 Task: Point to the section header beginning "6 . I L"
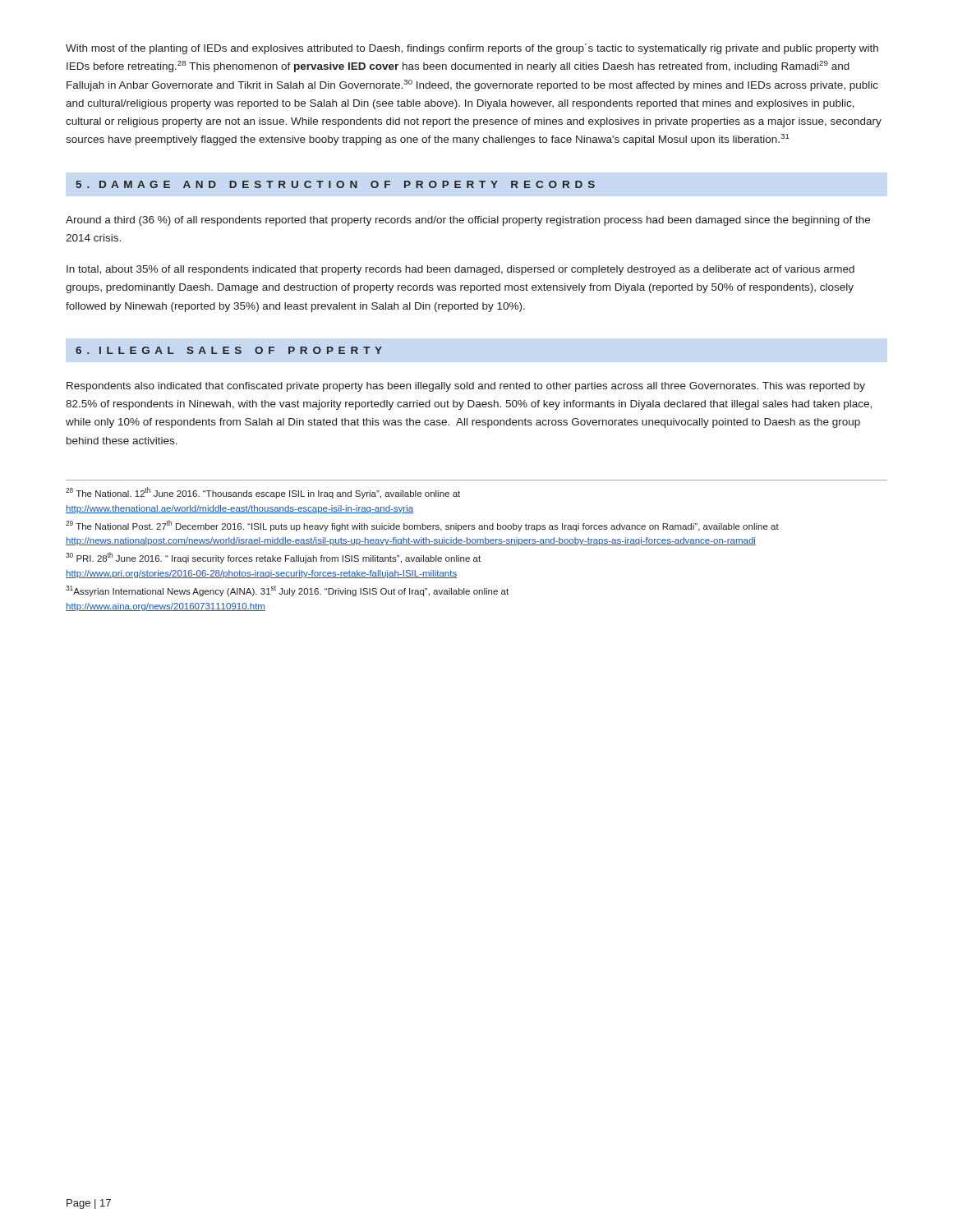pyautogui.click(x=229, y=350)
